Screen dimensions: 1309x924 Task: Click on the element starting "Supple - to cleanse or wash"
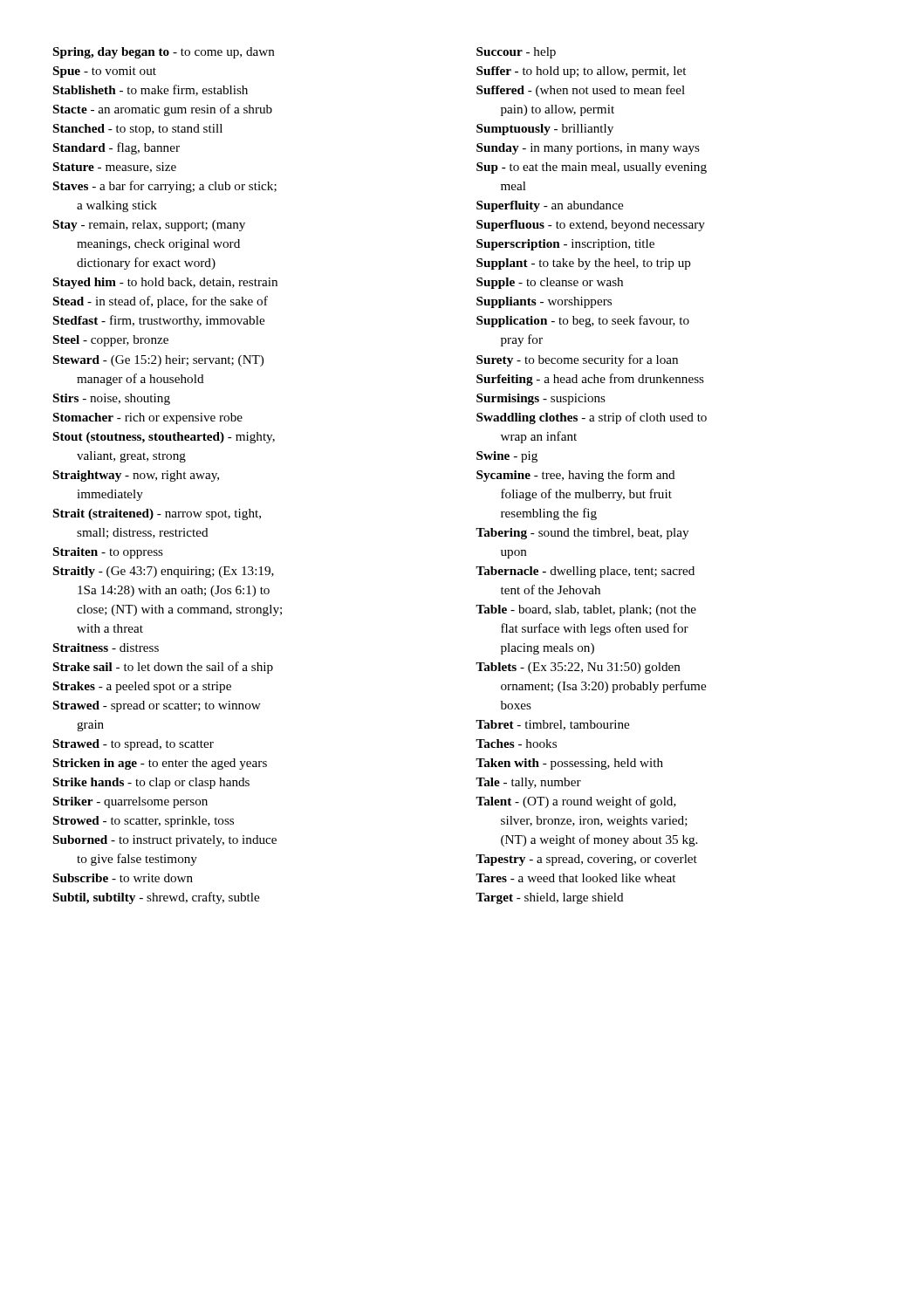[x=550, y=282]
